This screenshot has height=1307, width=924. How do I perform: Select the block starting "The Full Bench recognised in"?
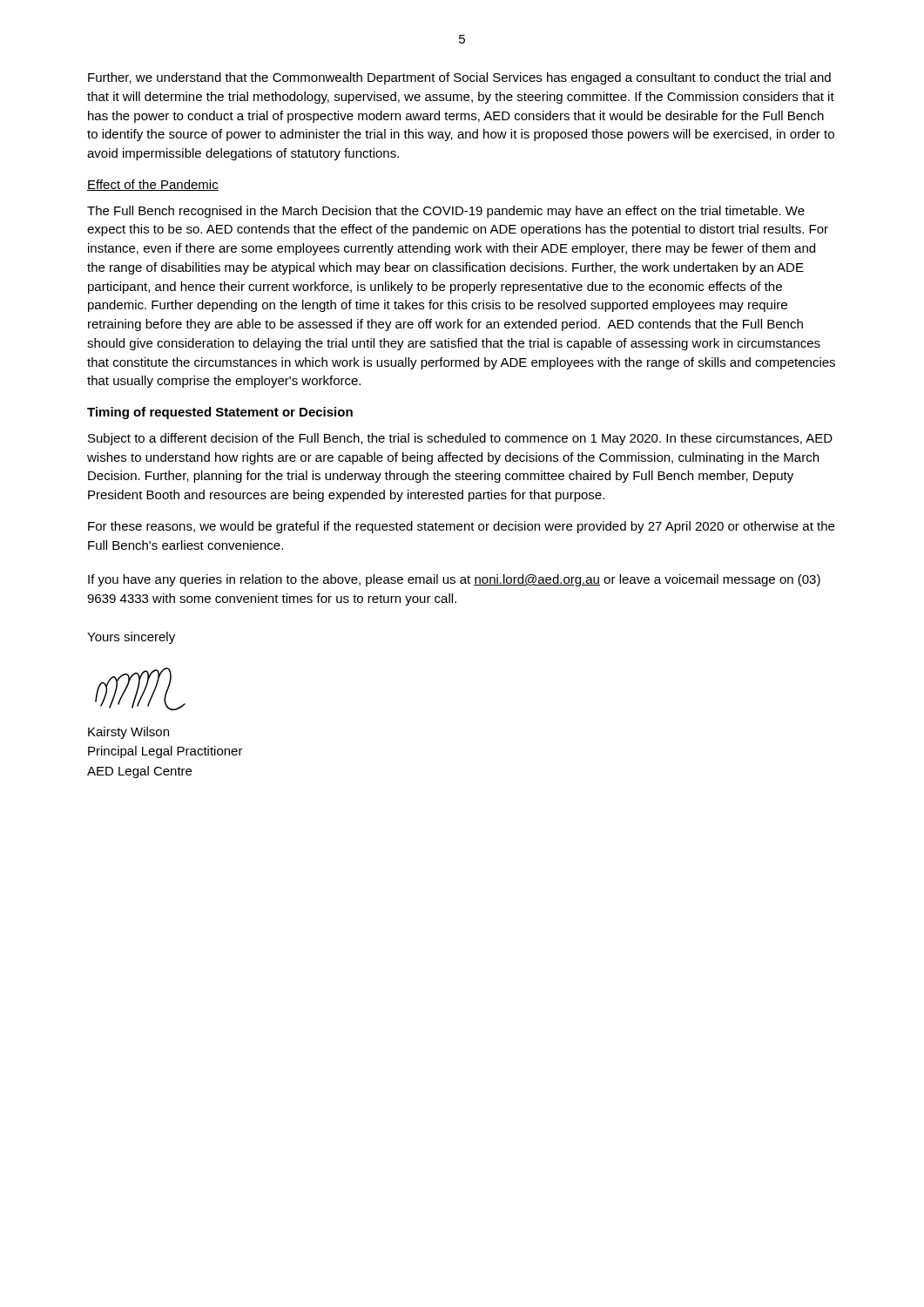tap(461, 295)
